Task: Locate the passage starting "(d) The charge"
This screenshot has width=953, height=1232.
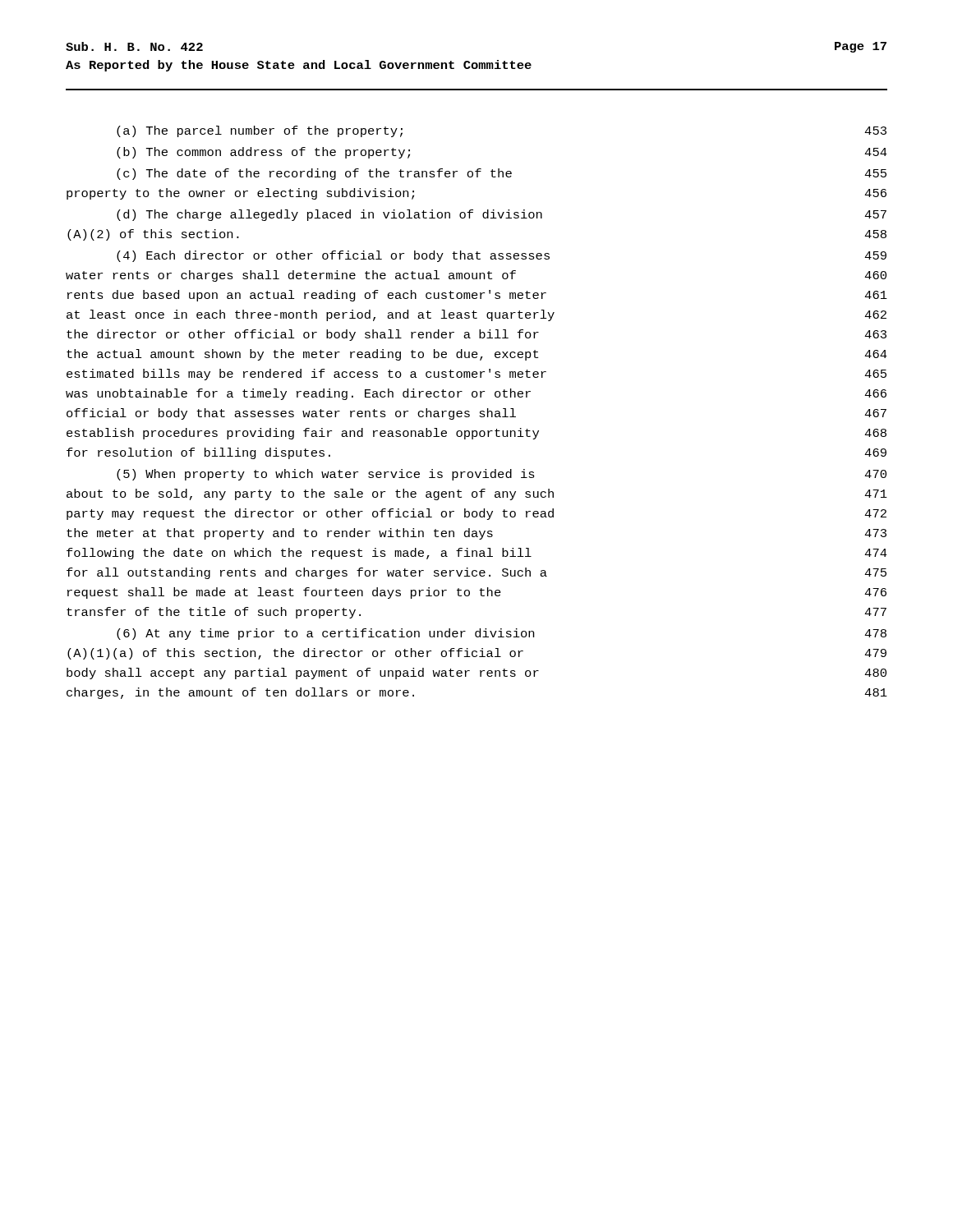Action: click(x=476, y=225)
